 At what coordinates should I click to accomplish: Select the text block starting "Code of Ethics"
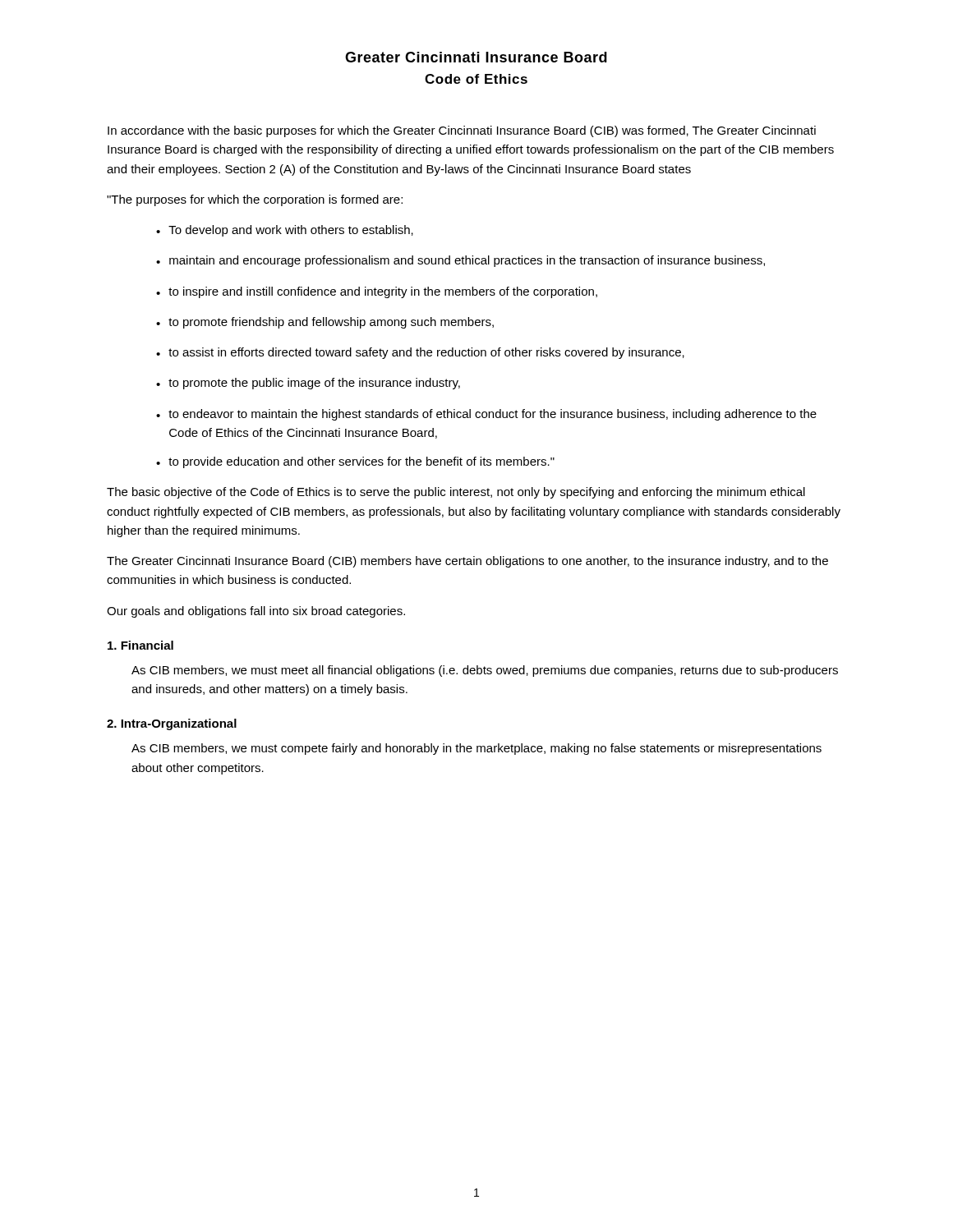[476, 79]
